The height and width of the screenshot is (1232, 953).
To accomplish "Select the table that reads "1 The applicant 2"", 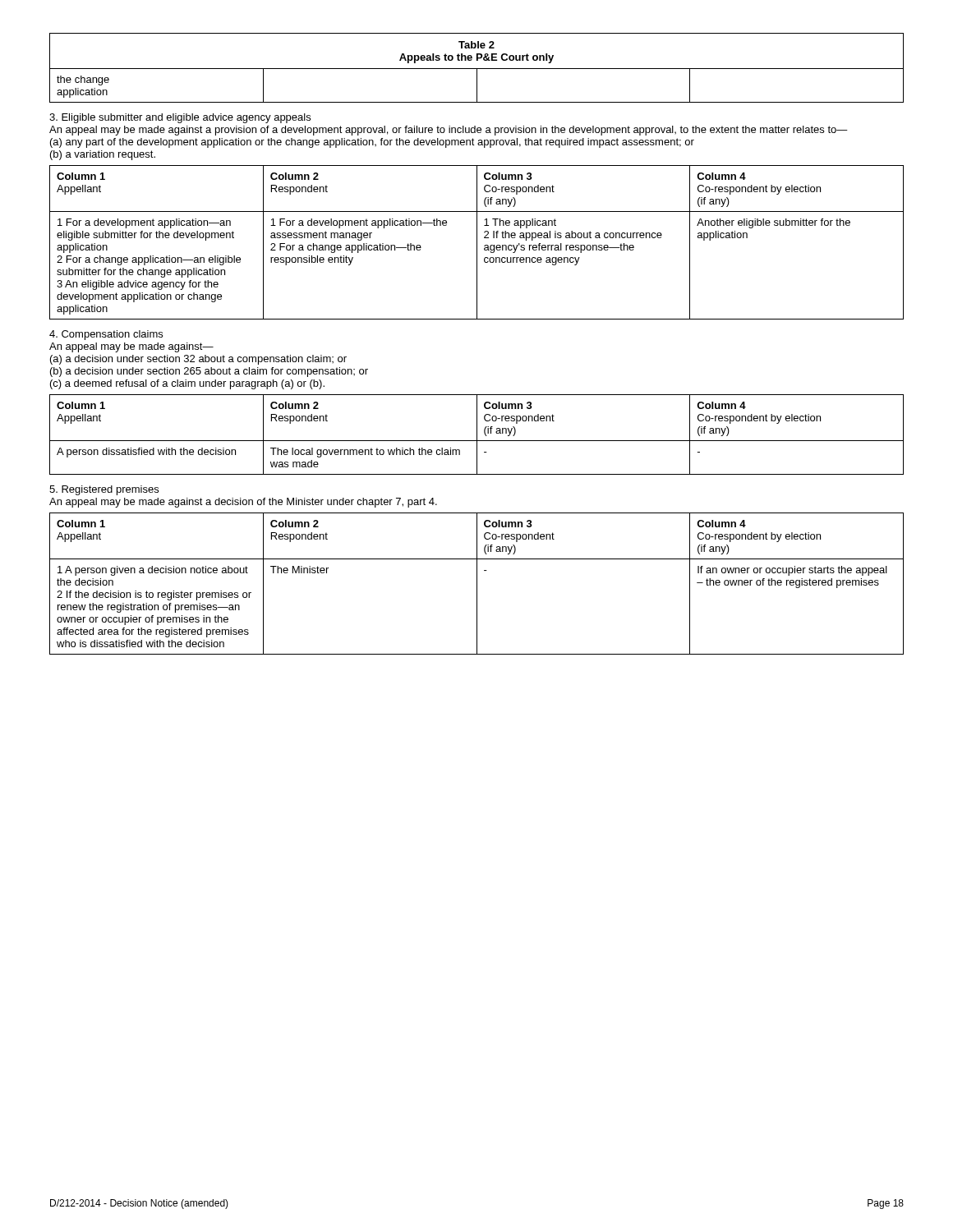I will coord(476,242).
